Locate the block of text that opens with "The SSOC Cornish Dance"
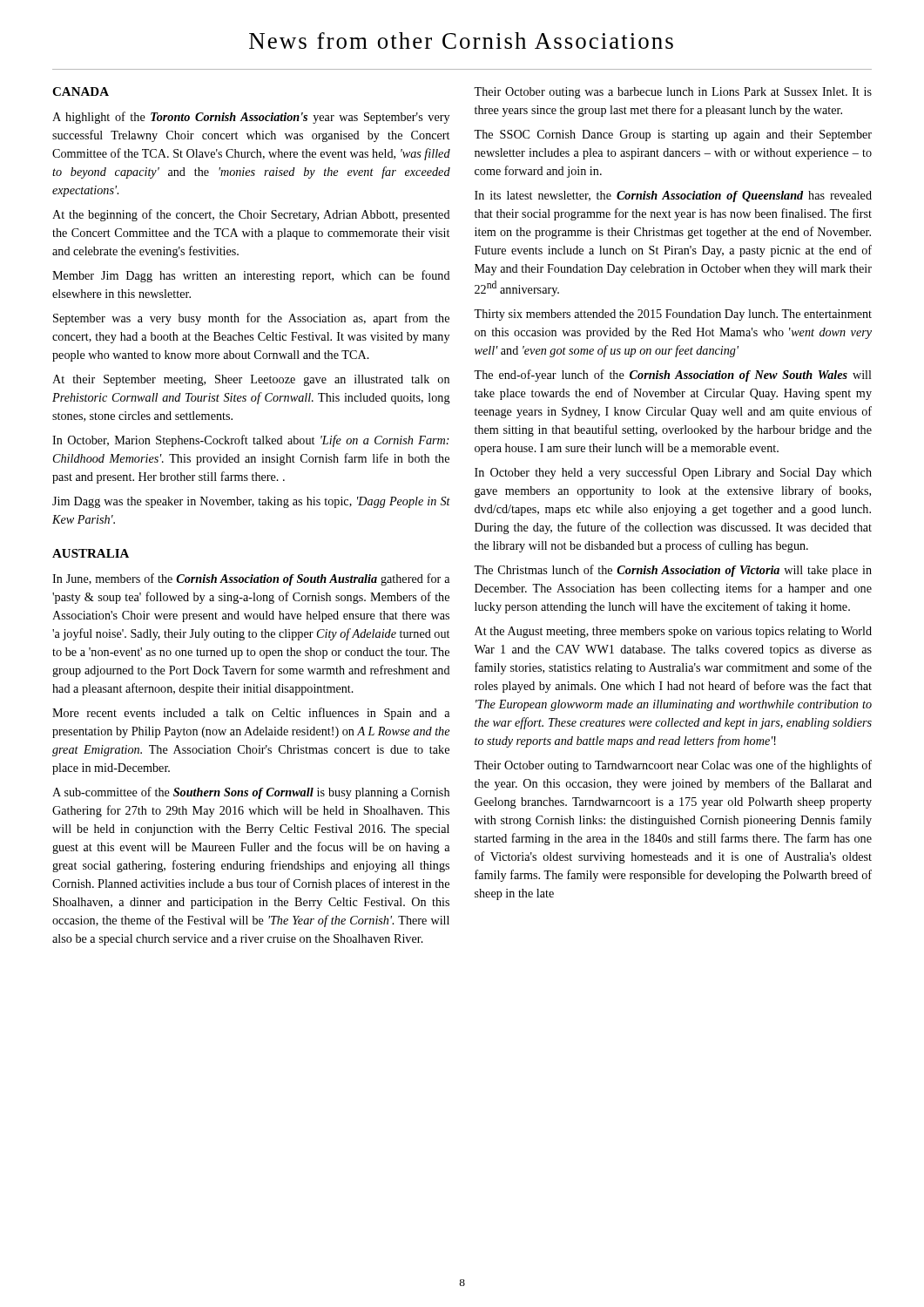 point(673,153)
